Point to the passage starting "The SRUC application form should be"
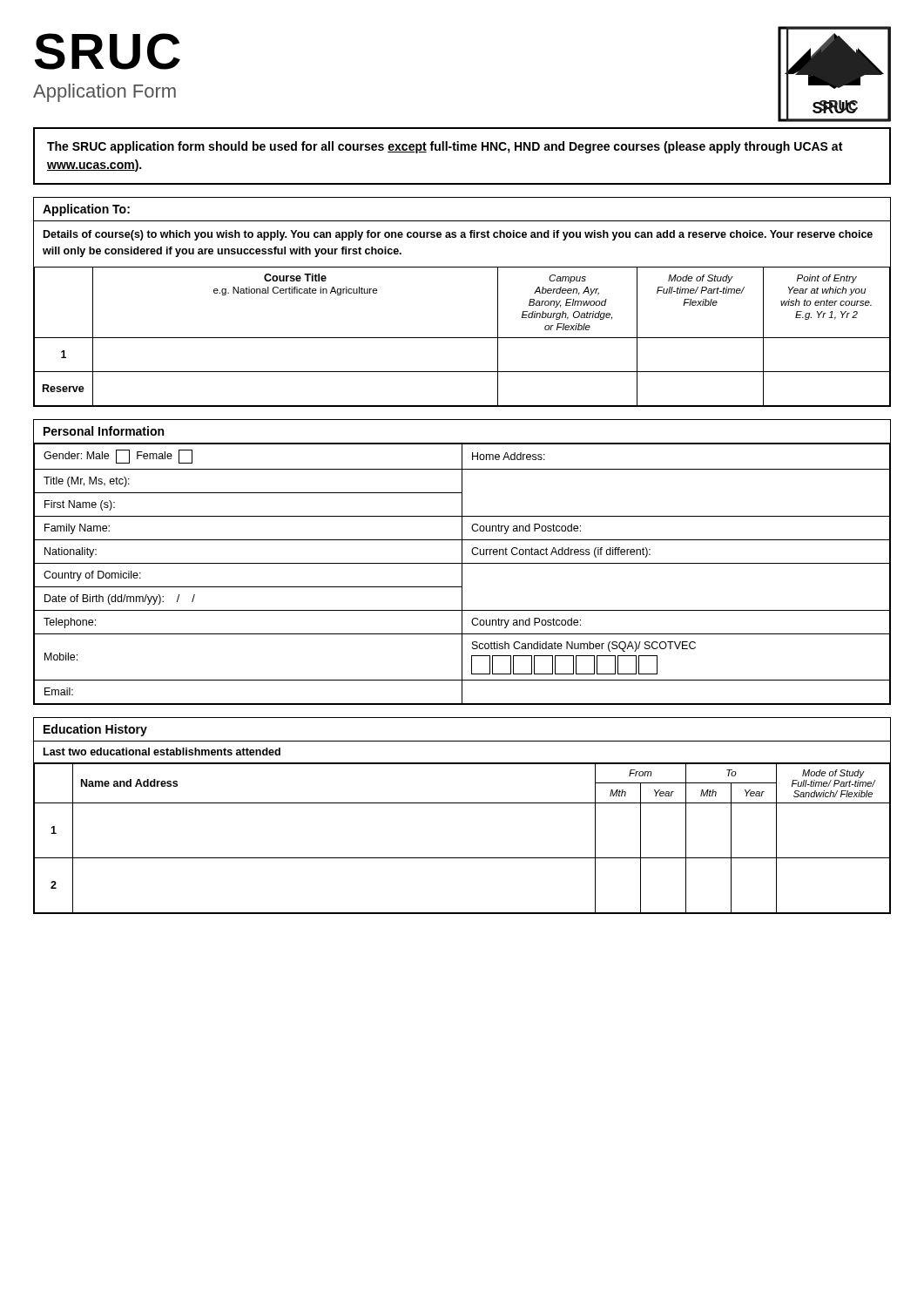The image size is (924, 1307). tap(462, 156)
